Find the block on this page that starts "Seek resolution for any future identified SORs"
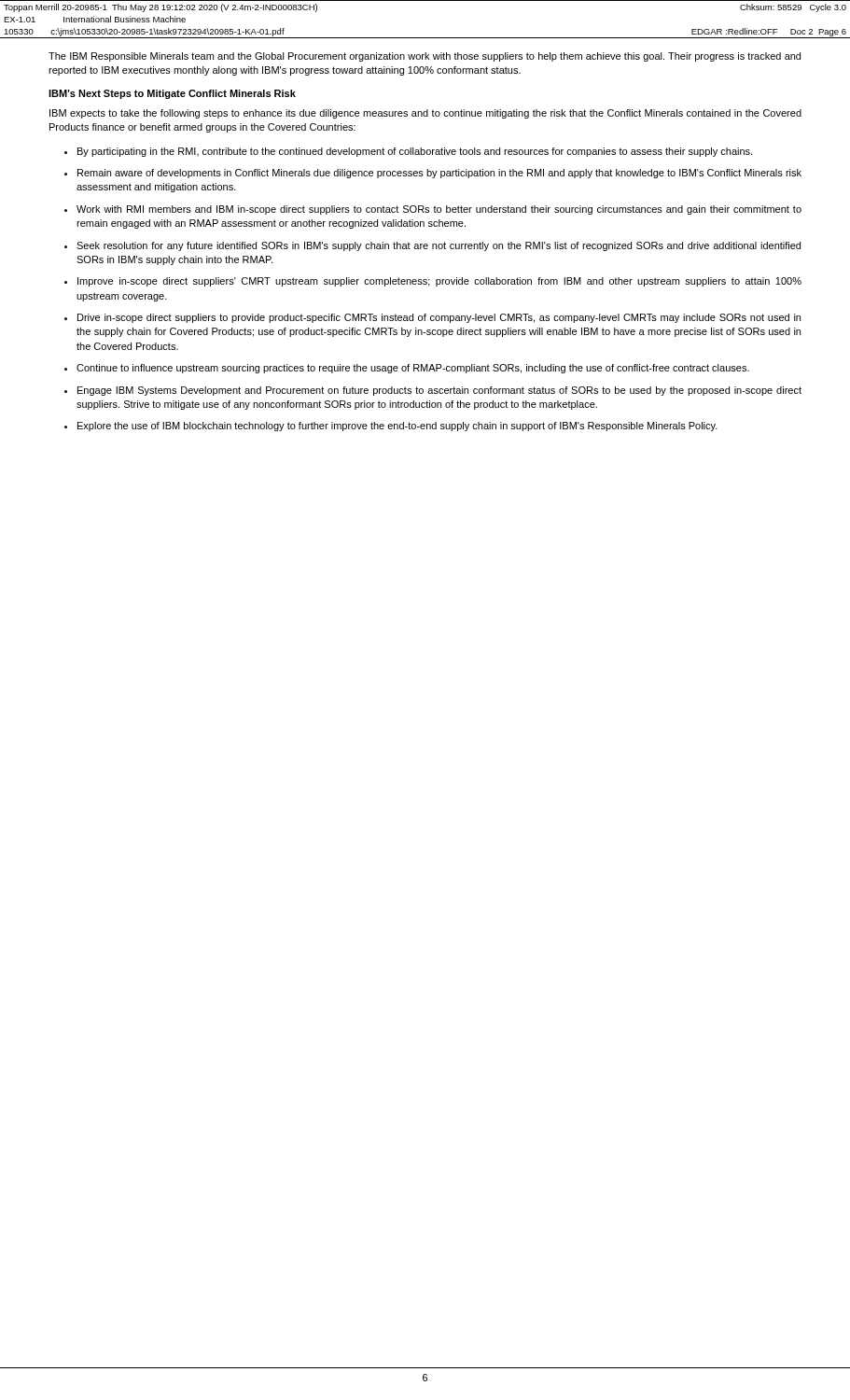Image resolution: width=850 pixels, height=1400 pixels. 439,252
